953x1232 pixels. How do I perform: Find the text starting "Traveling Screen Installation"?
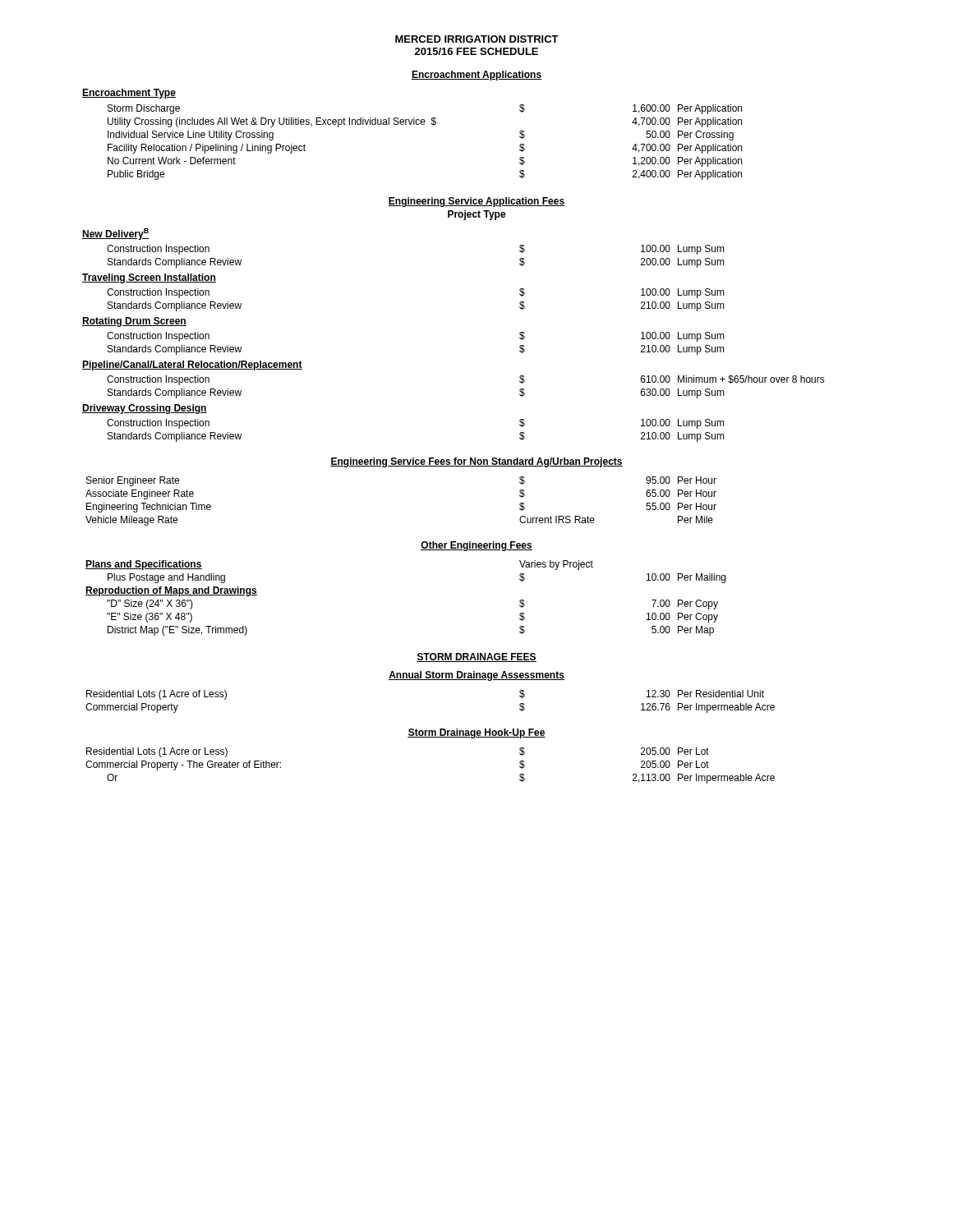pyautogui.click(x=149, y=278)
